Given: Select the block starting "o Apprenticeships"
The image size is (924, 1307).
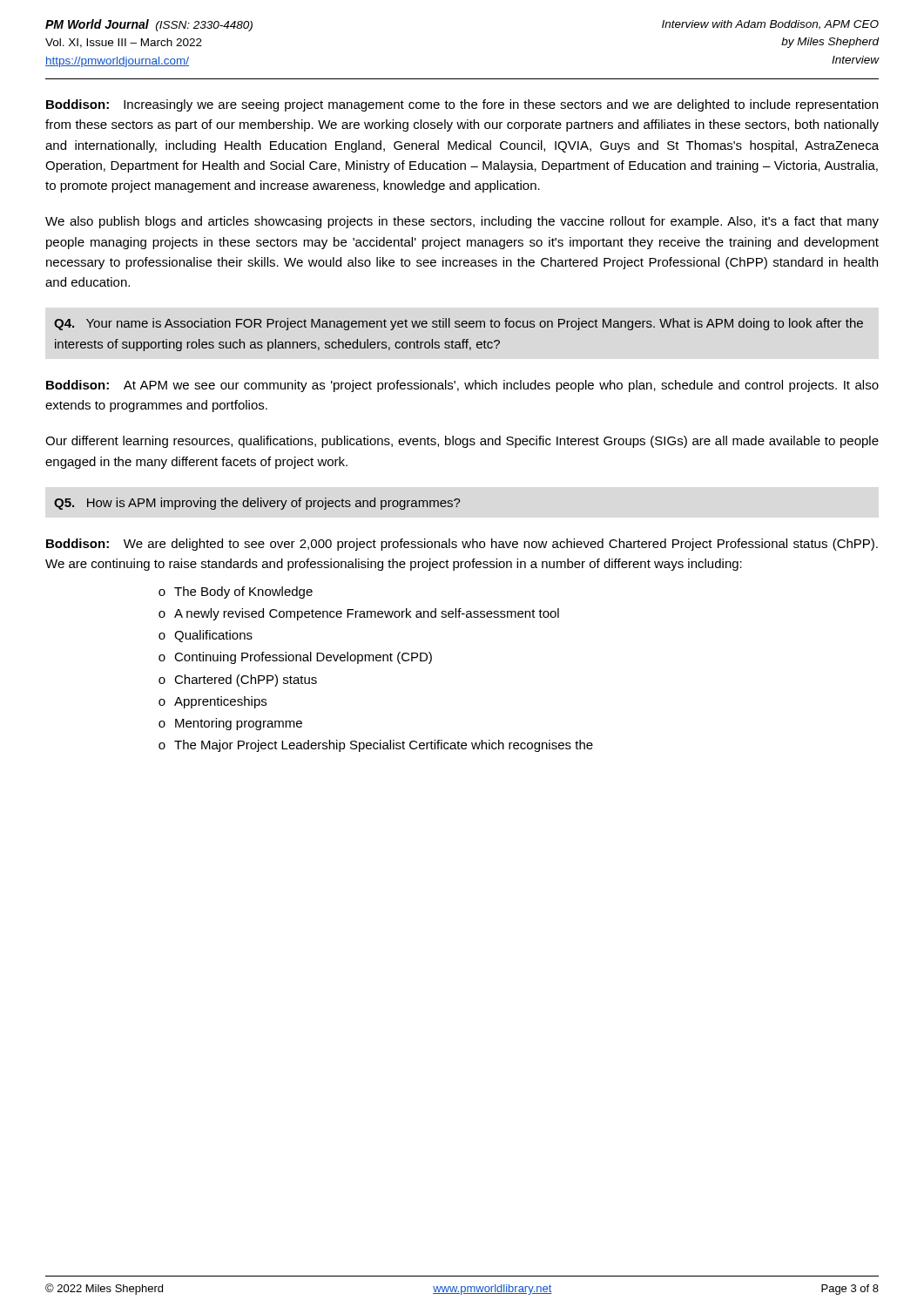Looking at the screenshot, I should coord(208,701).
